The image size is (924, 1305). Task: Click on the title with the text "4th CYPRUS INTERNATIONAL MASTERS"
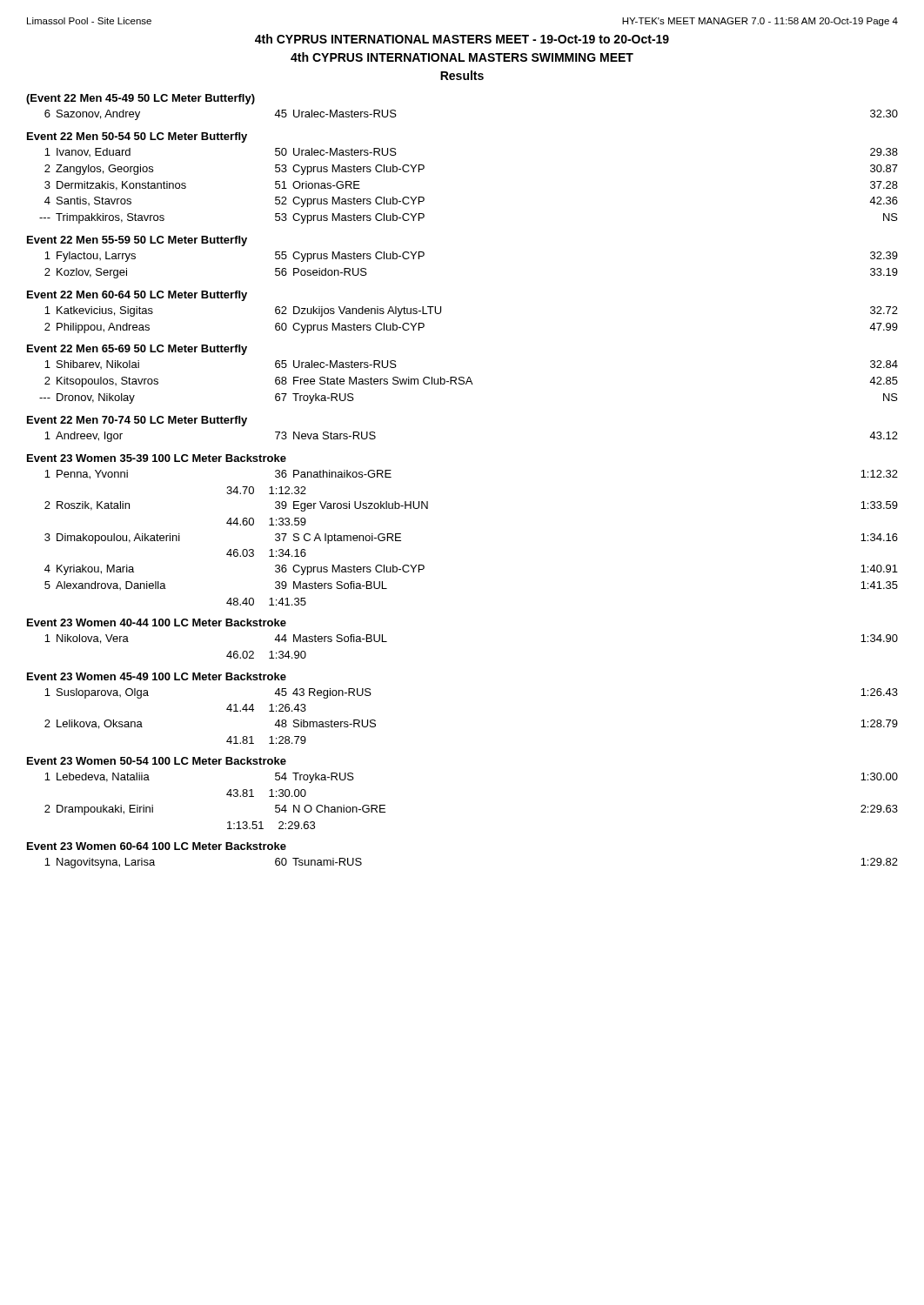tap(462, 58)
